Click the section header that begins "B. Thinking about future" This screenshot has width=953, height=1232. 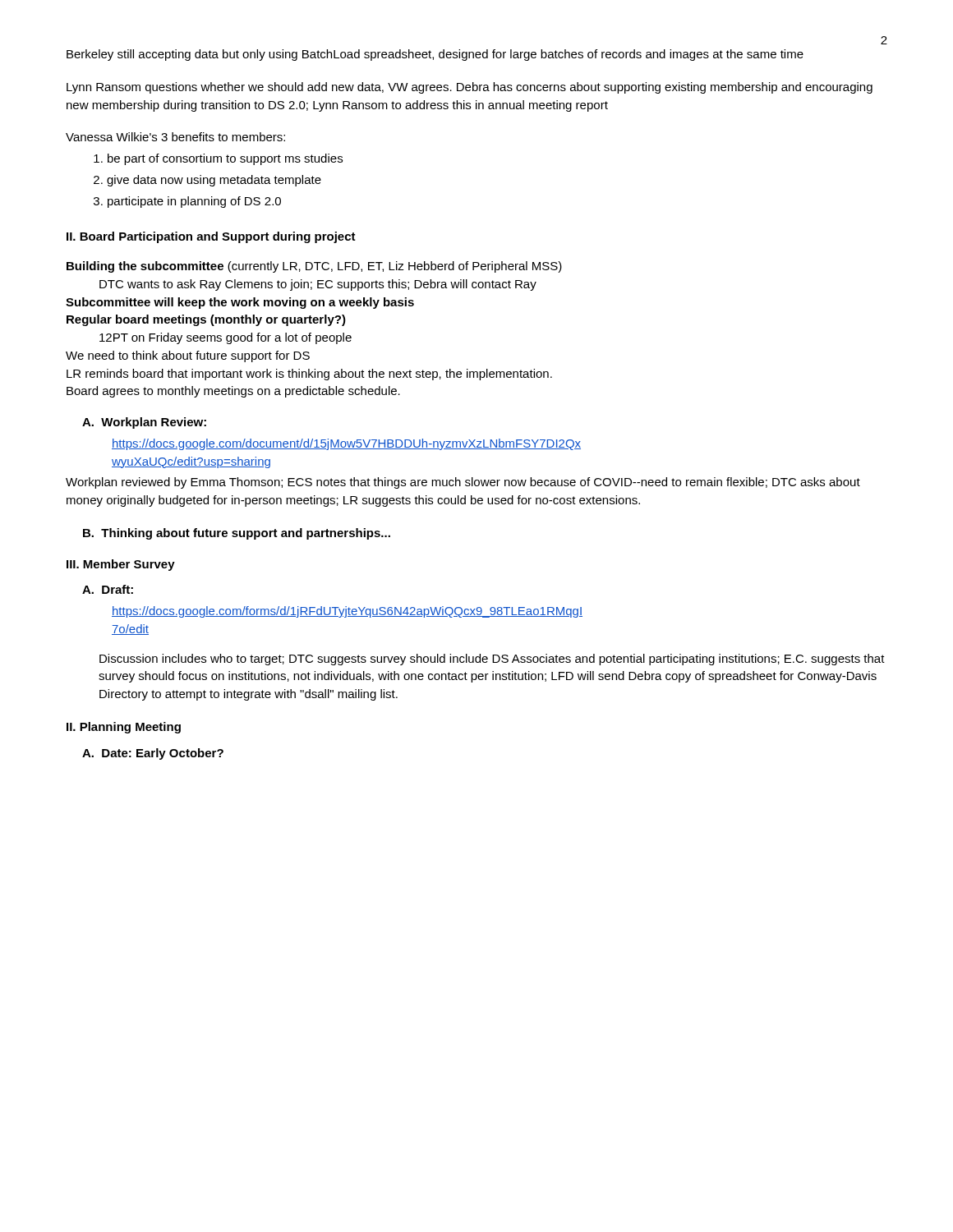coord(237,532)
